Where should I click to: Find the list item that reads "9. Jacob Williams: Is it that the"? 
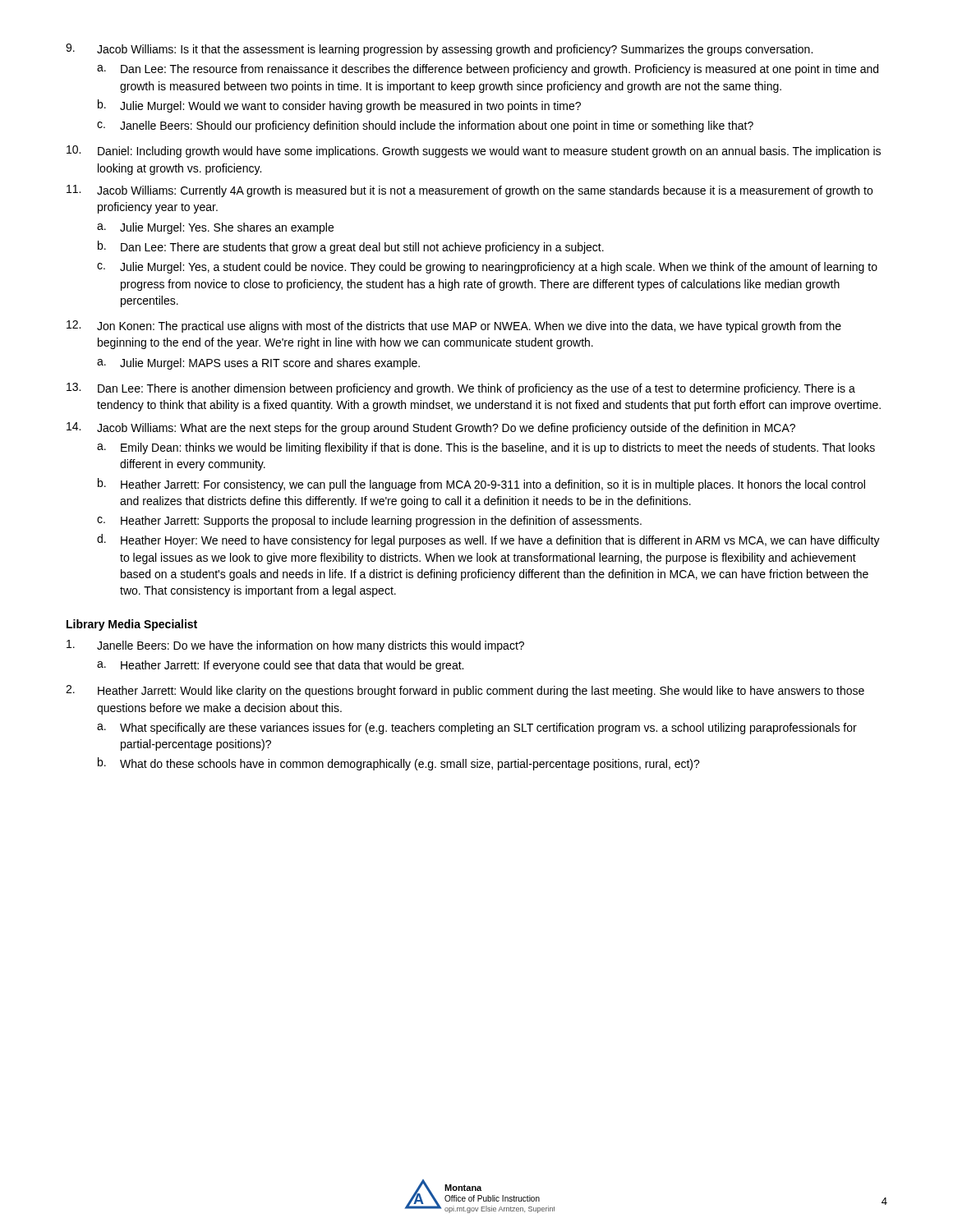476,89
